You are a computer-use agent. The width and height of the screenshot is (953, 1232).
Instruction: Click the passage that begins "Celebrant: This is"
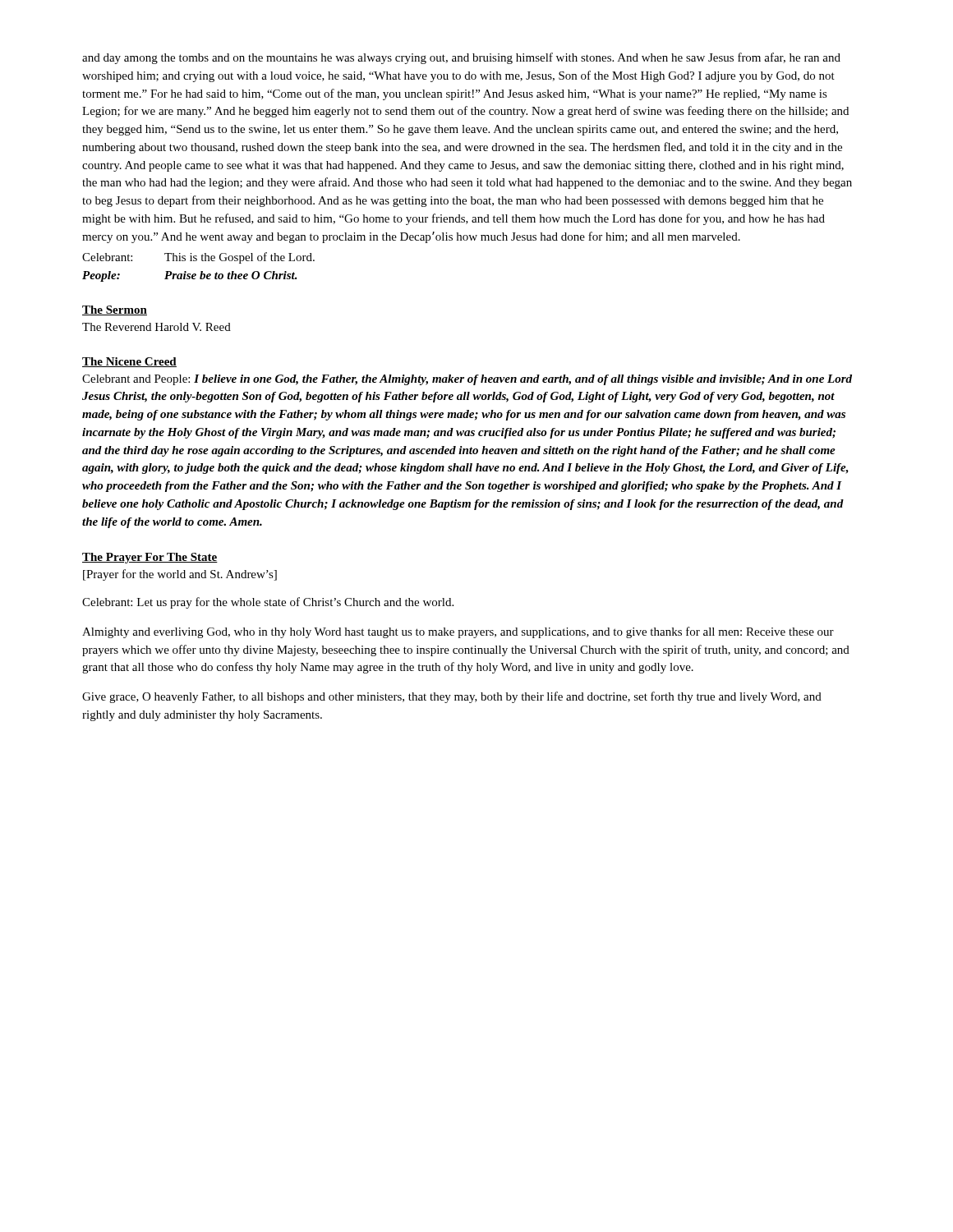(198, 258)
